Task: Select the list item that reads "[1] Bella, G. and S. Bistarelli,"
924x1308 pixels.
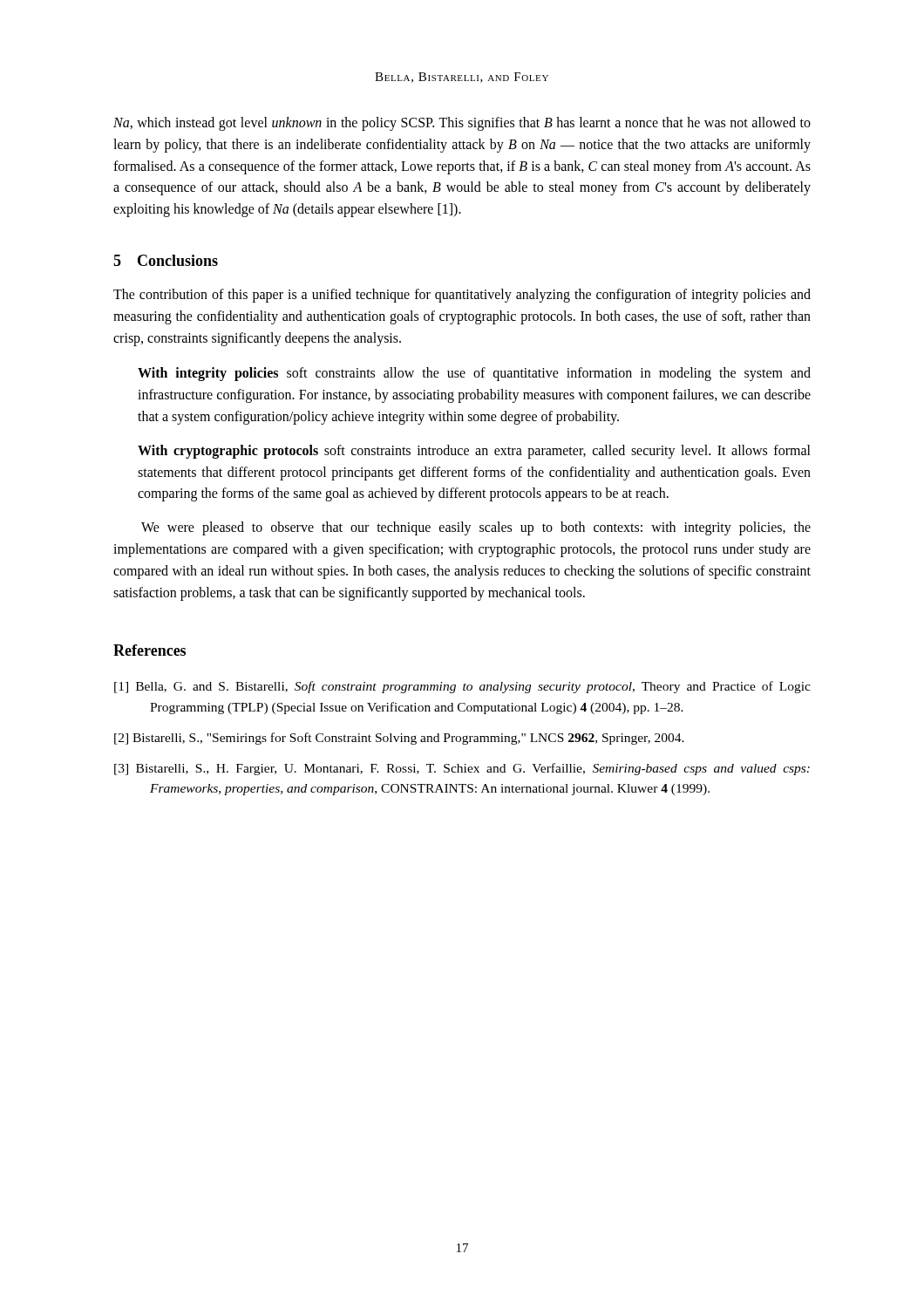Action: point(462,696)
